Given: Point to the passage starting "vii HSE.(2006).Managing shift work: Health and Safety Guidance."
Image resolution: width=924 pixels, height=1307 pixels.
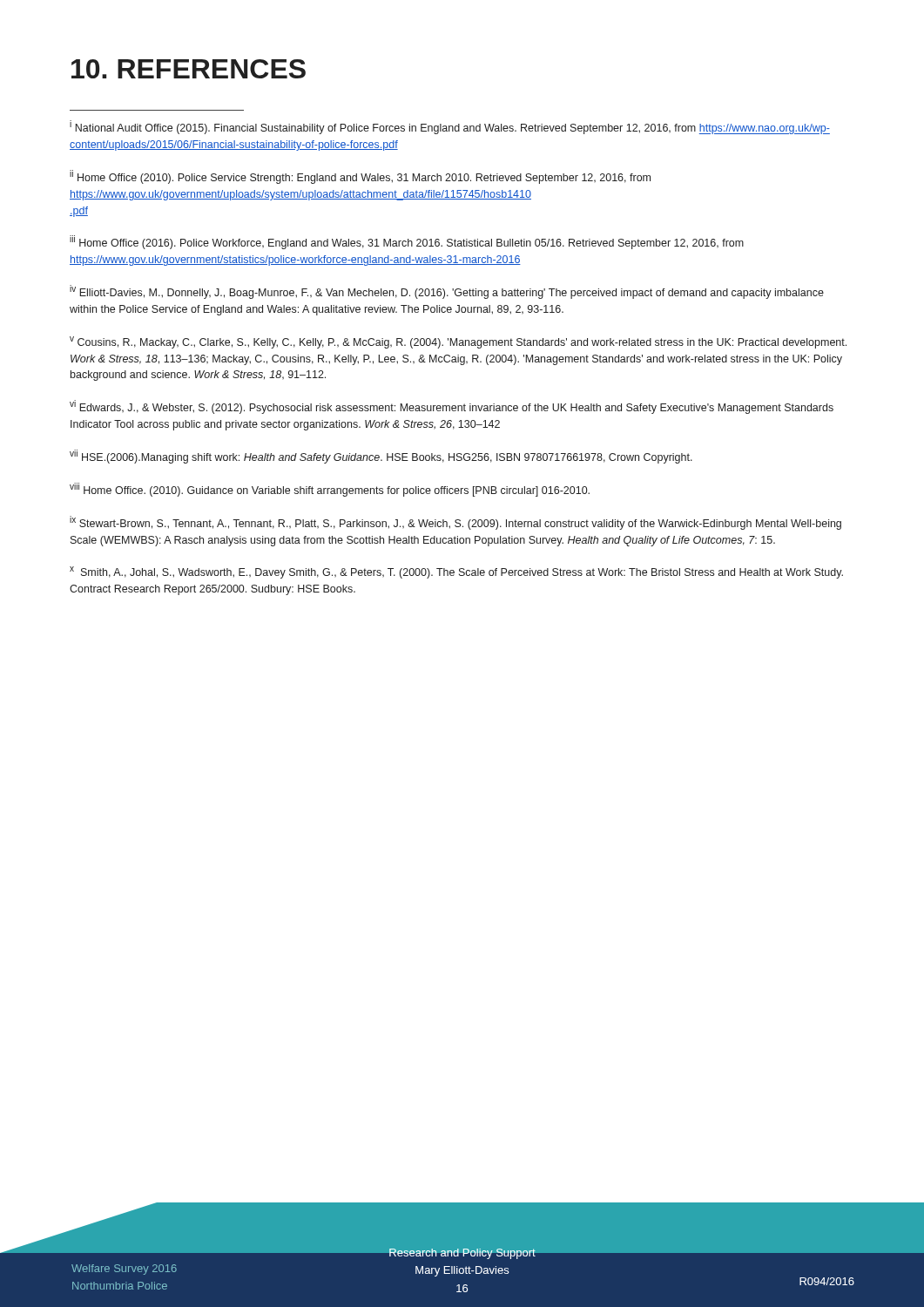Looking at the screenshot, I should pos(381,456).
